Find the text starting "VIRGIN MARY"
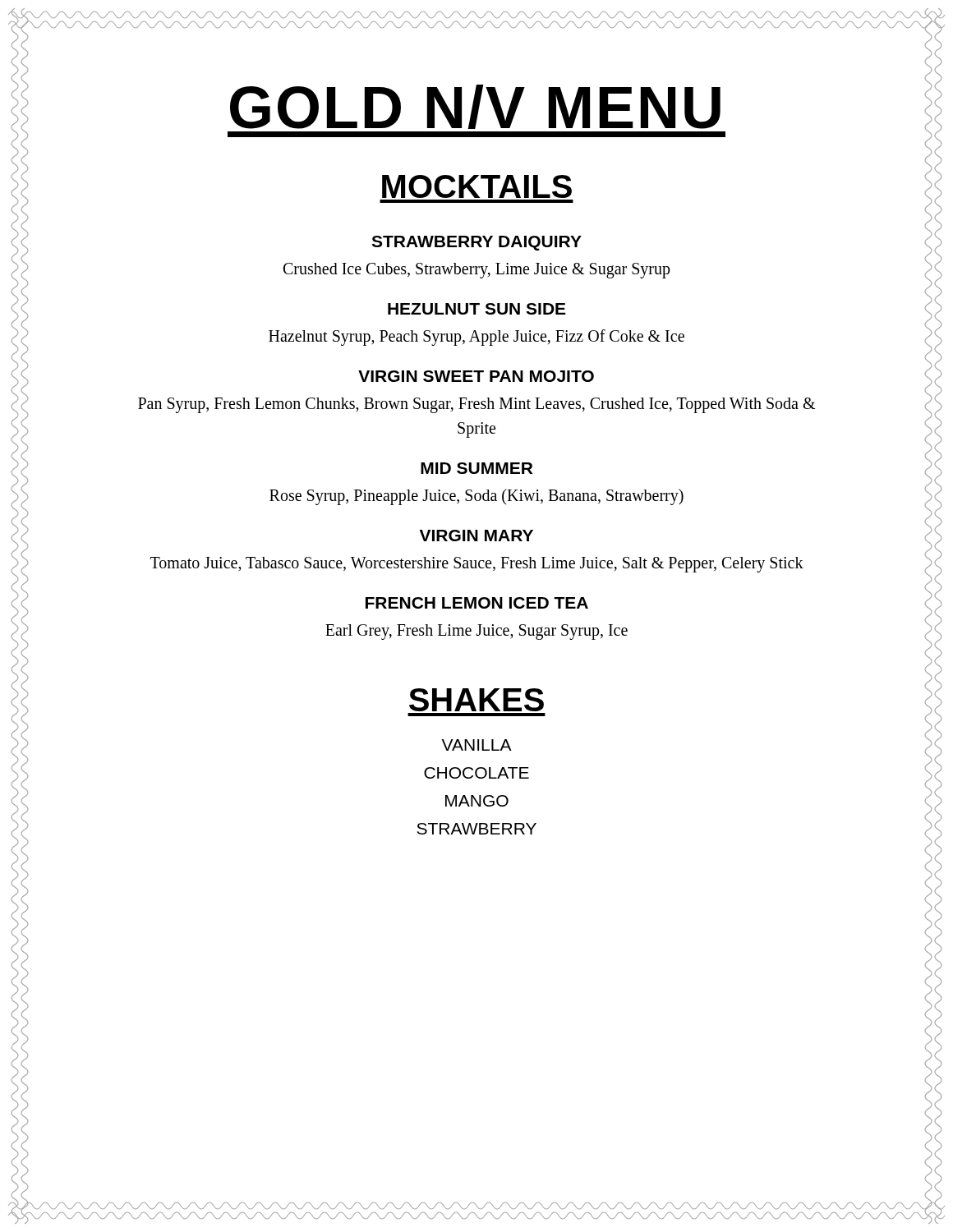 (476, 535)
